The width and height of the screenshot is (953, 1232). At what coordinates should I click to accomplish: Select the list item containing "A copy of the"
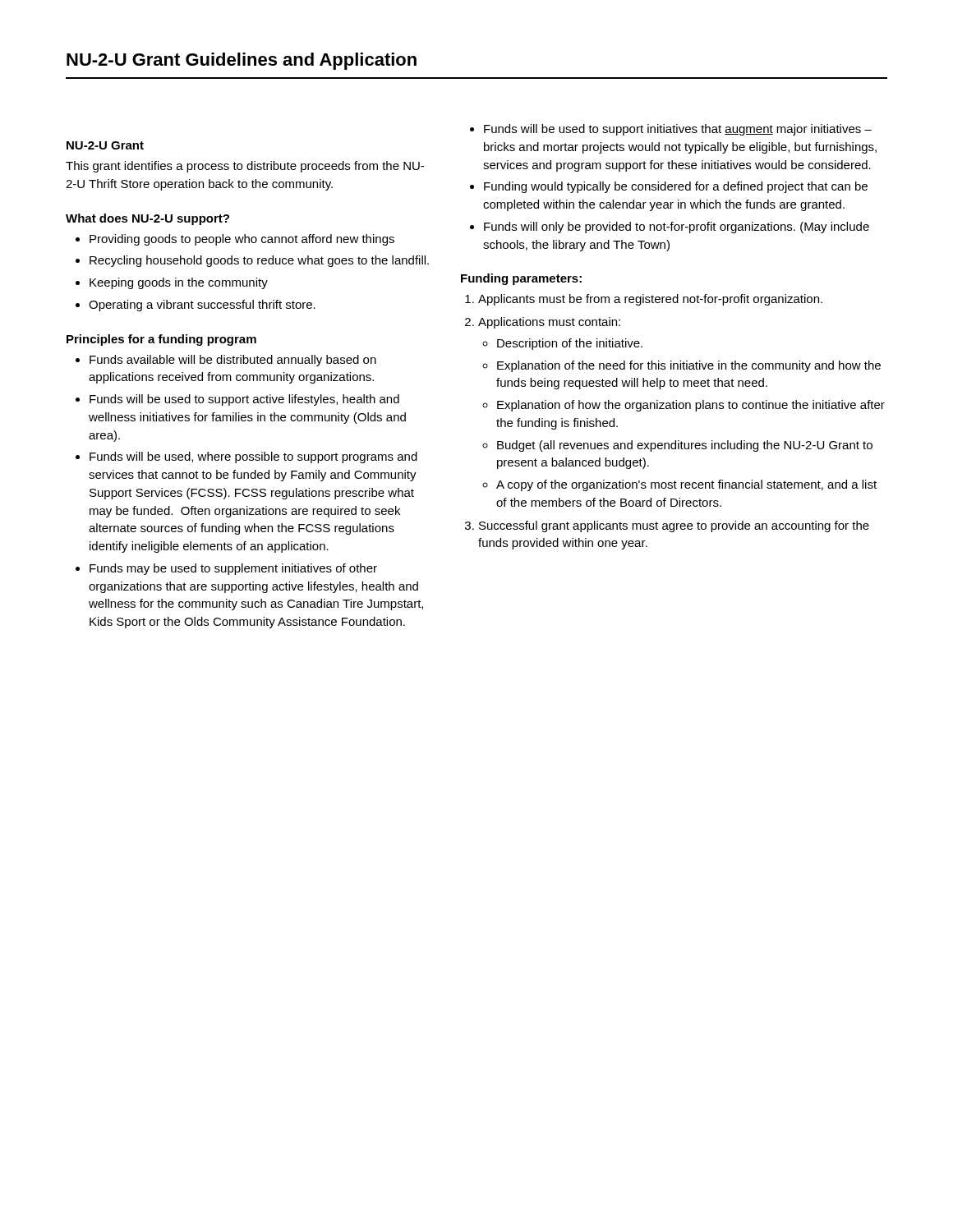pos(686,493)
